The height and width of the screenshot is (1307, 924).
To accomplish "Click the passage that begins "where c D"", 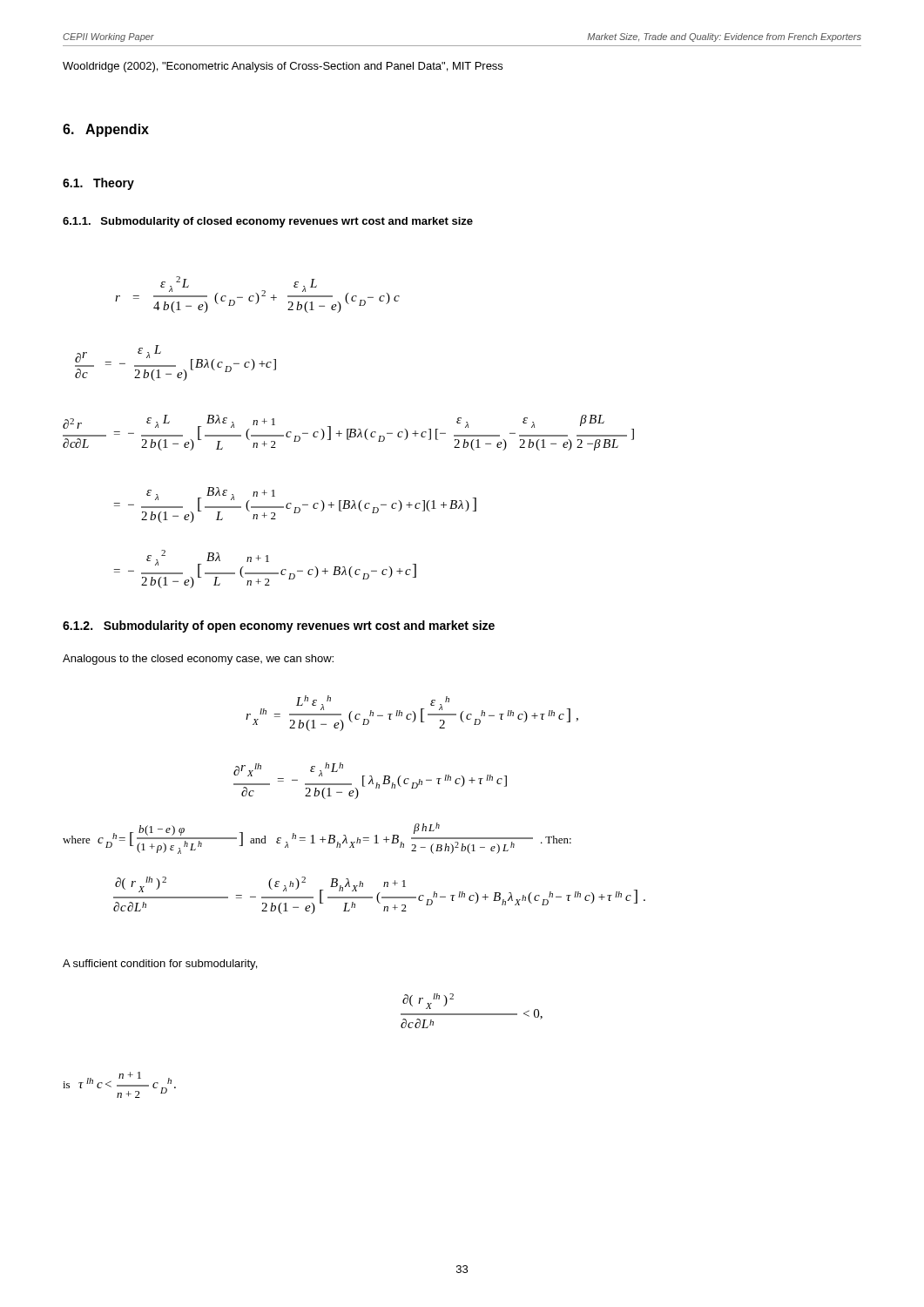I will pos(429,841).
